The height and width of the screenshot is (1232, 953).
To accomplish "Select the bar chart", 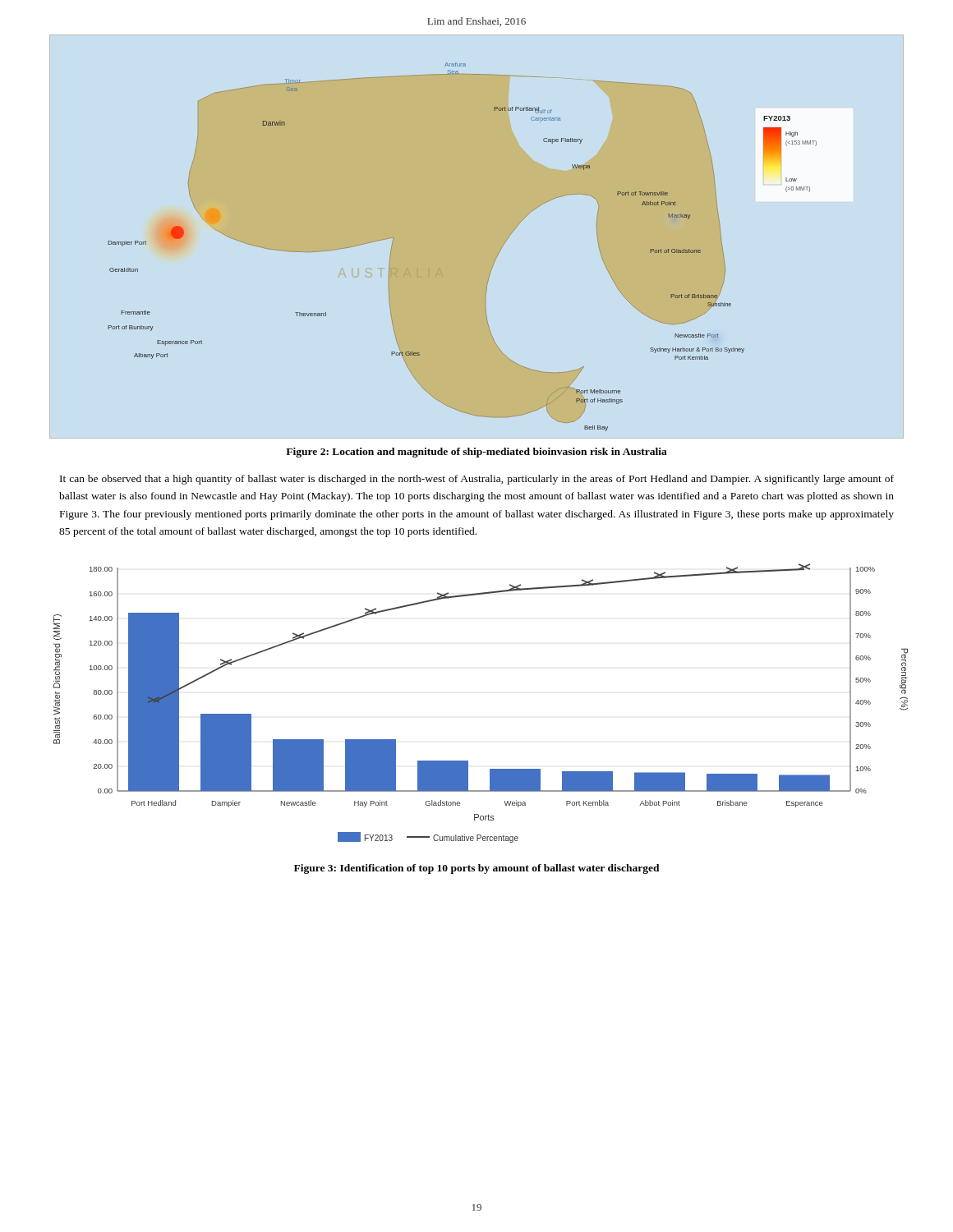I will (476, 705).
